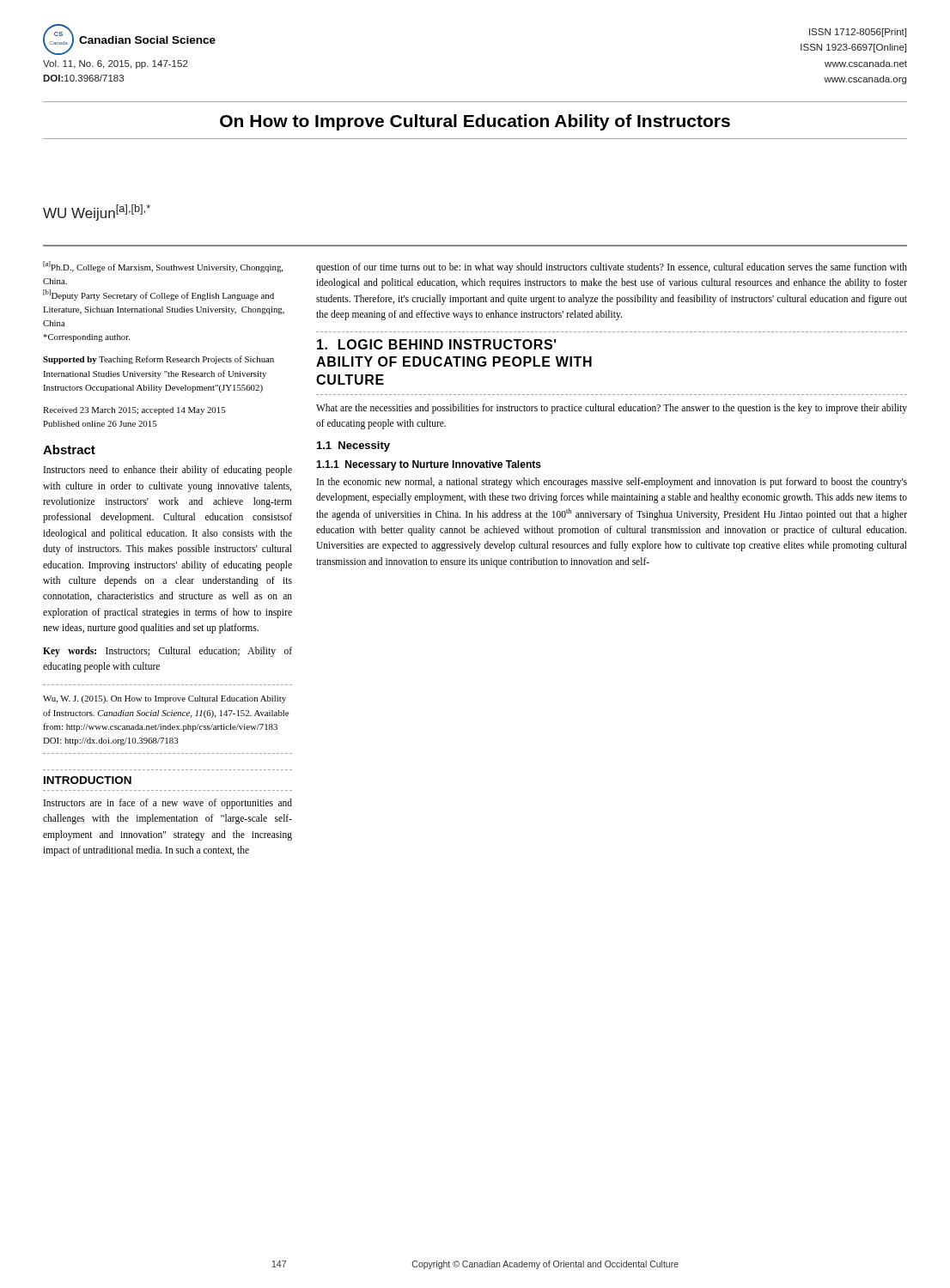This screenshot has height=1288, width=950.
Task: Locate the element starting "What are the necessities and possibilities"
Action: pyautogui.click(x=612, y=416)
